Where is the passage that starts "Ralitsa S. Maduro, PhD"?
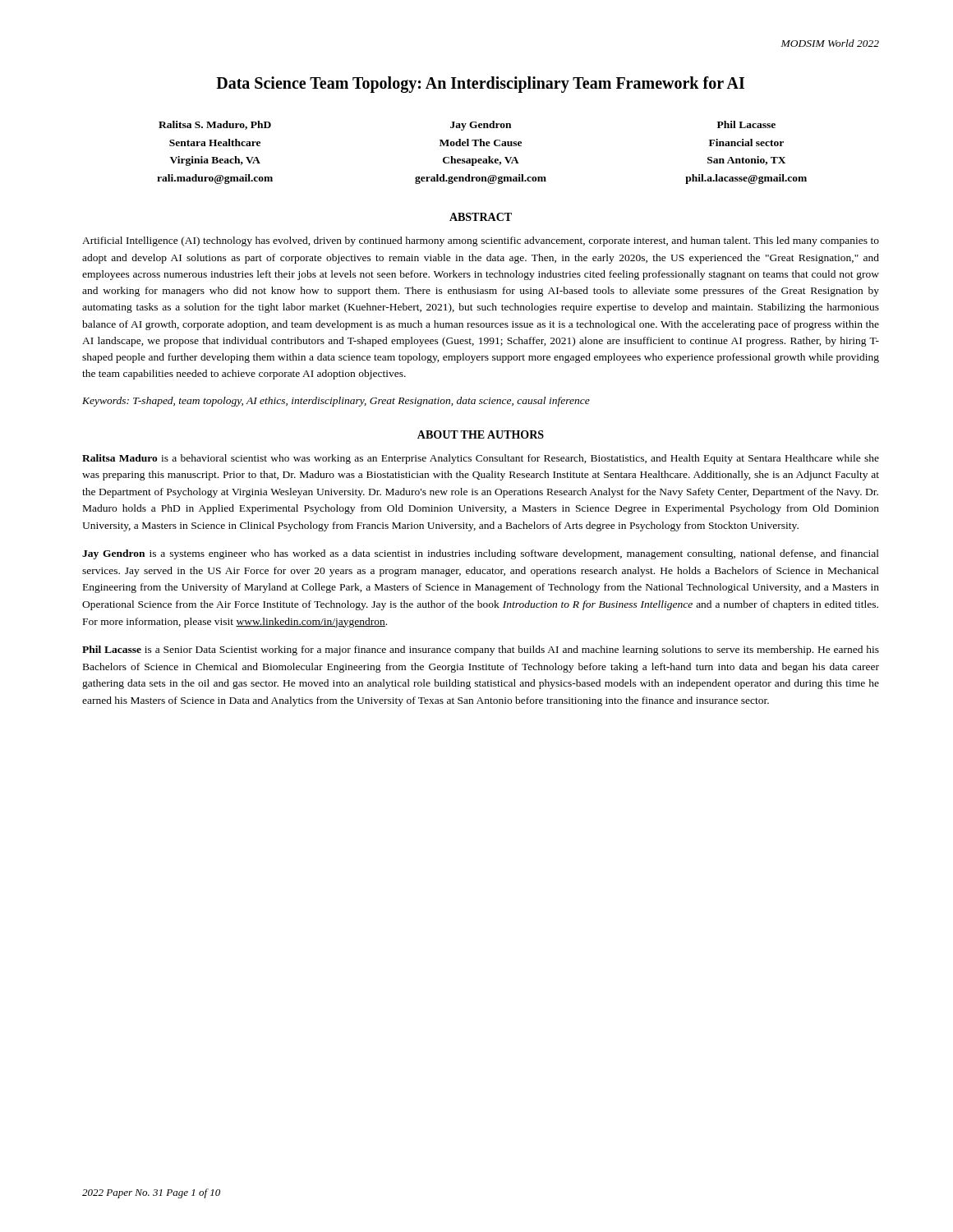 [481, 151]
